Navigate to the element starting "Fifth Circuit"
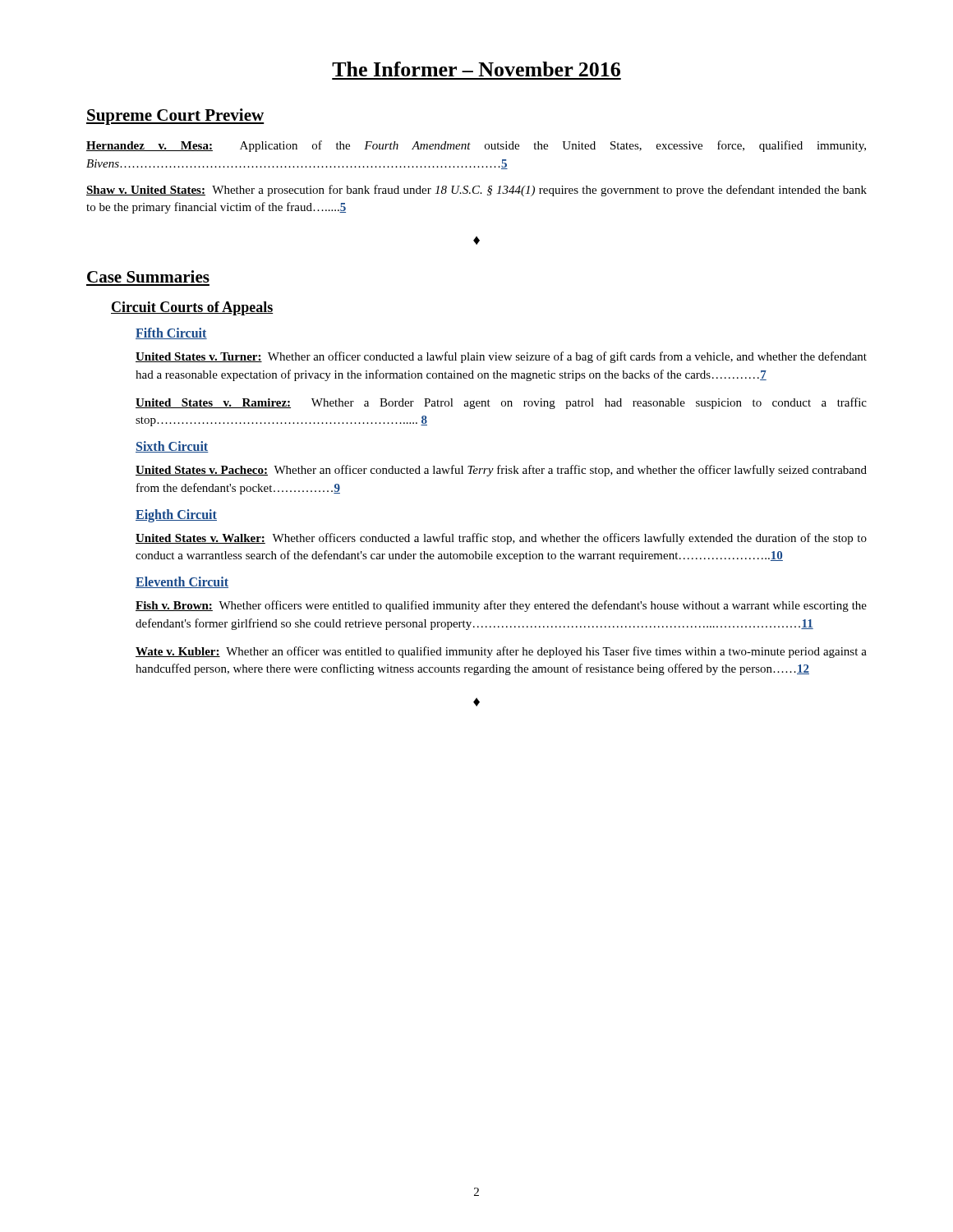This screenshot has width=953, height=1232. [x=171, y=333]
